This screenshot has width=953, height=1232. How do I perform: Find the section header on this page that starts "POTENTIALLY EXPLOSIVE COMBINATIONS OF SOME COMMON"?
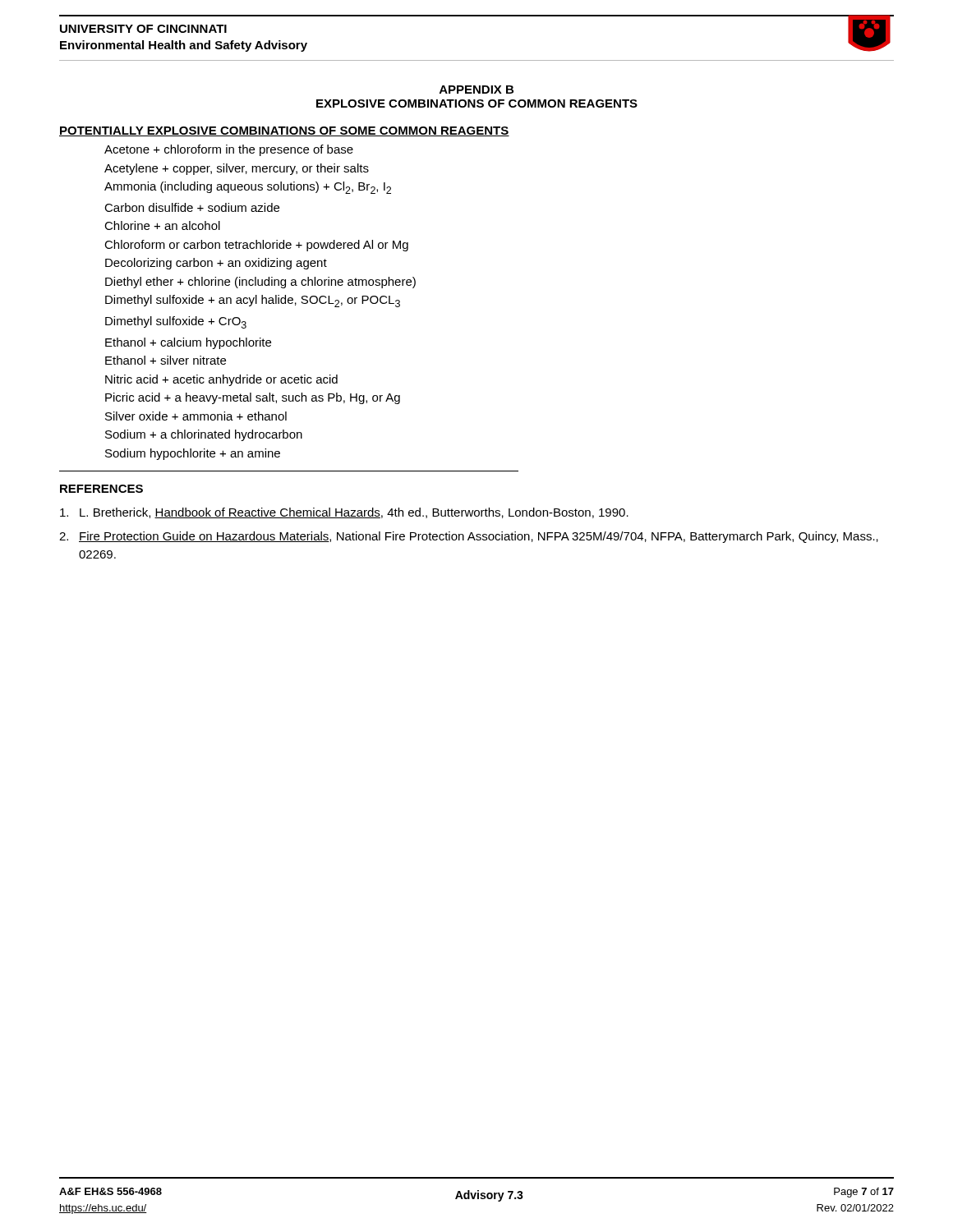[x=284, y=130]
